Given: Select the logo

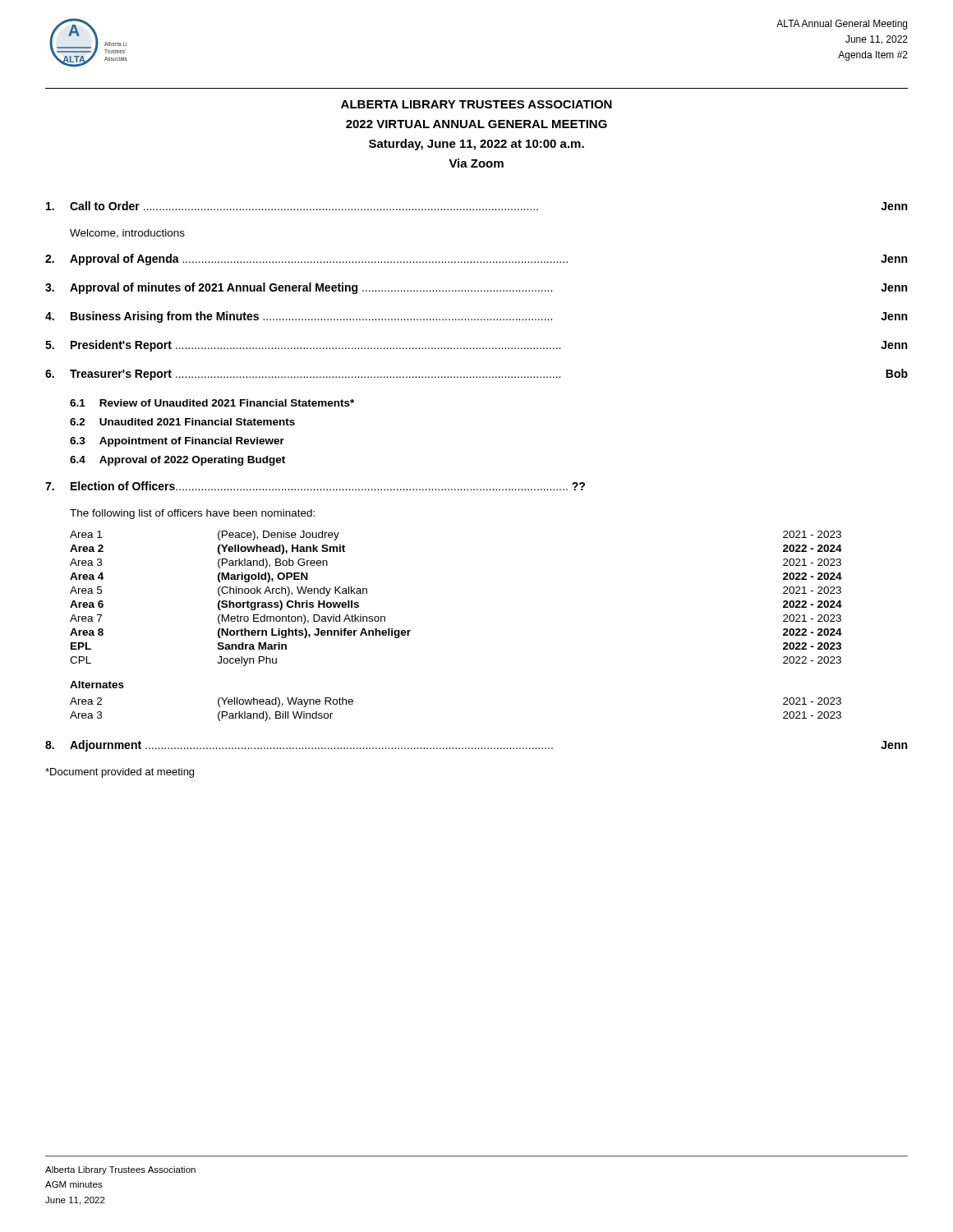Looking at the screenshot, I should [x=86, y=46].
